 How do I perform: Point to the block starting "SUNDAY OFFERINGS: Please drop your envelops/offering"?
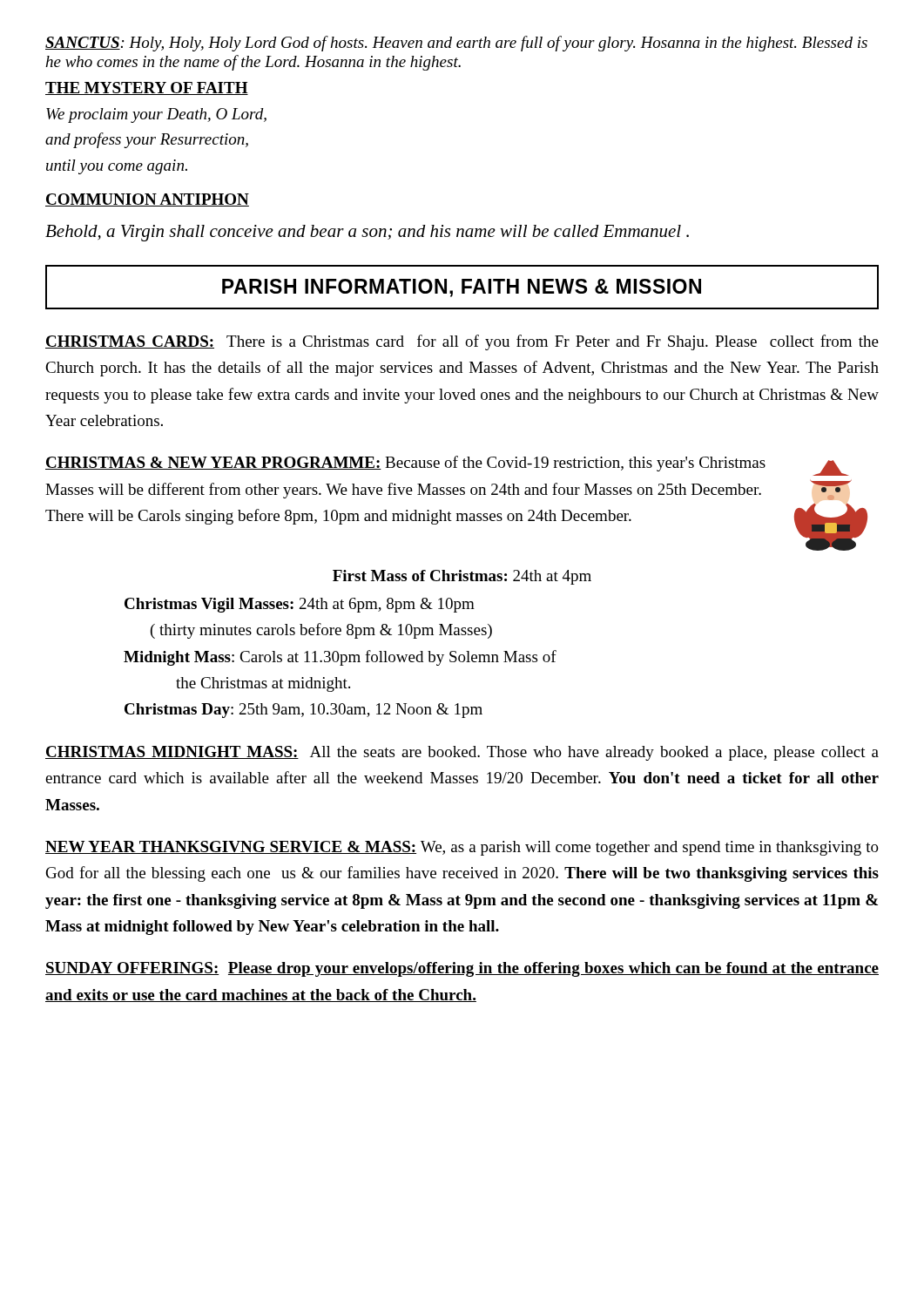click(x=462, y=981)
